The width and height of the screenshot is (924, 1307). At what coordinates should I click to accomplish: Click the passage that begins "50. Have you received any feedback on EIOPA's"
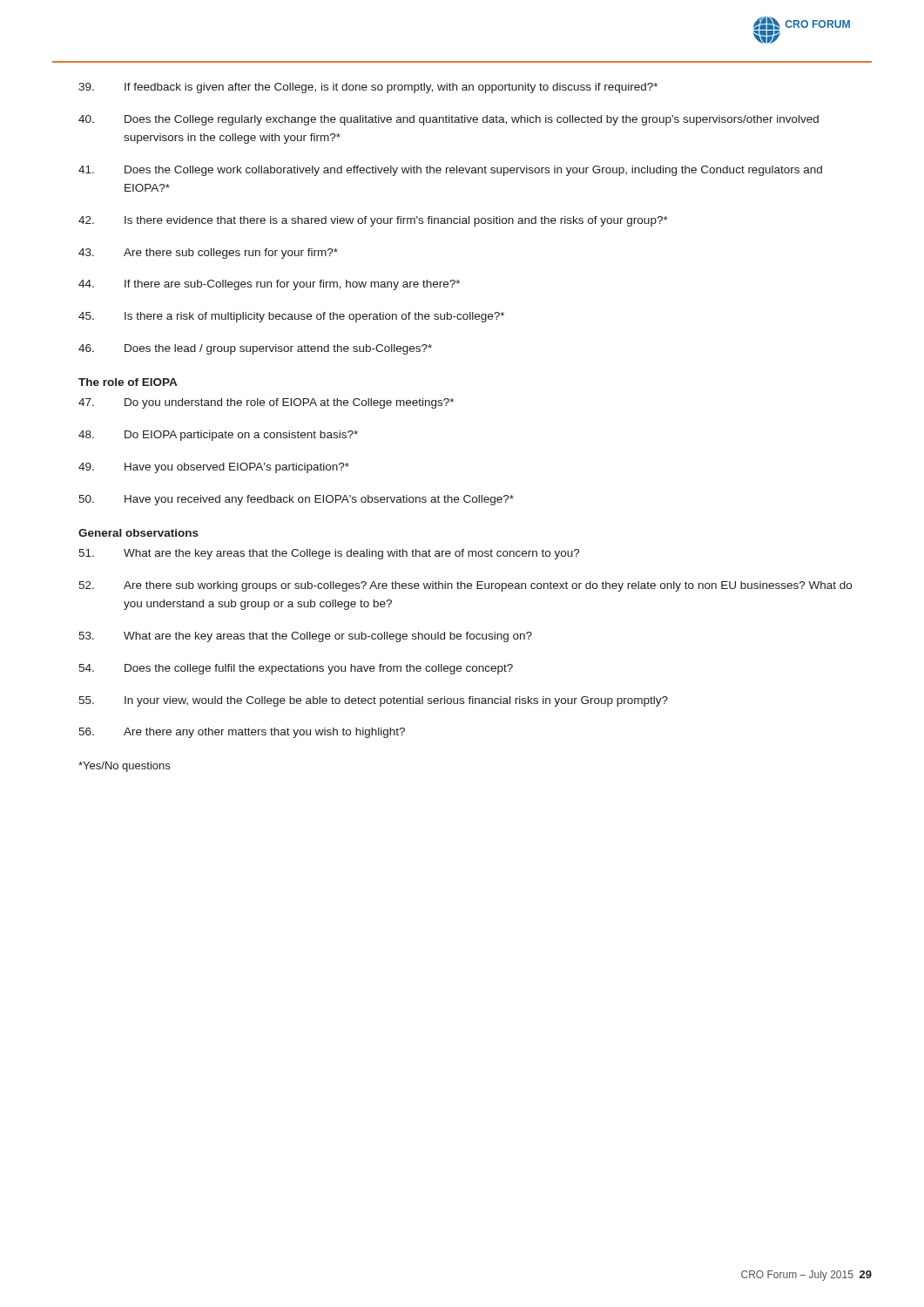(x=296, y=500)
